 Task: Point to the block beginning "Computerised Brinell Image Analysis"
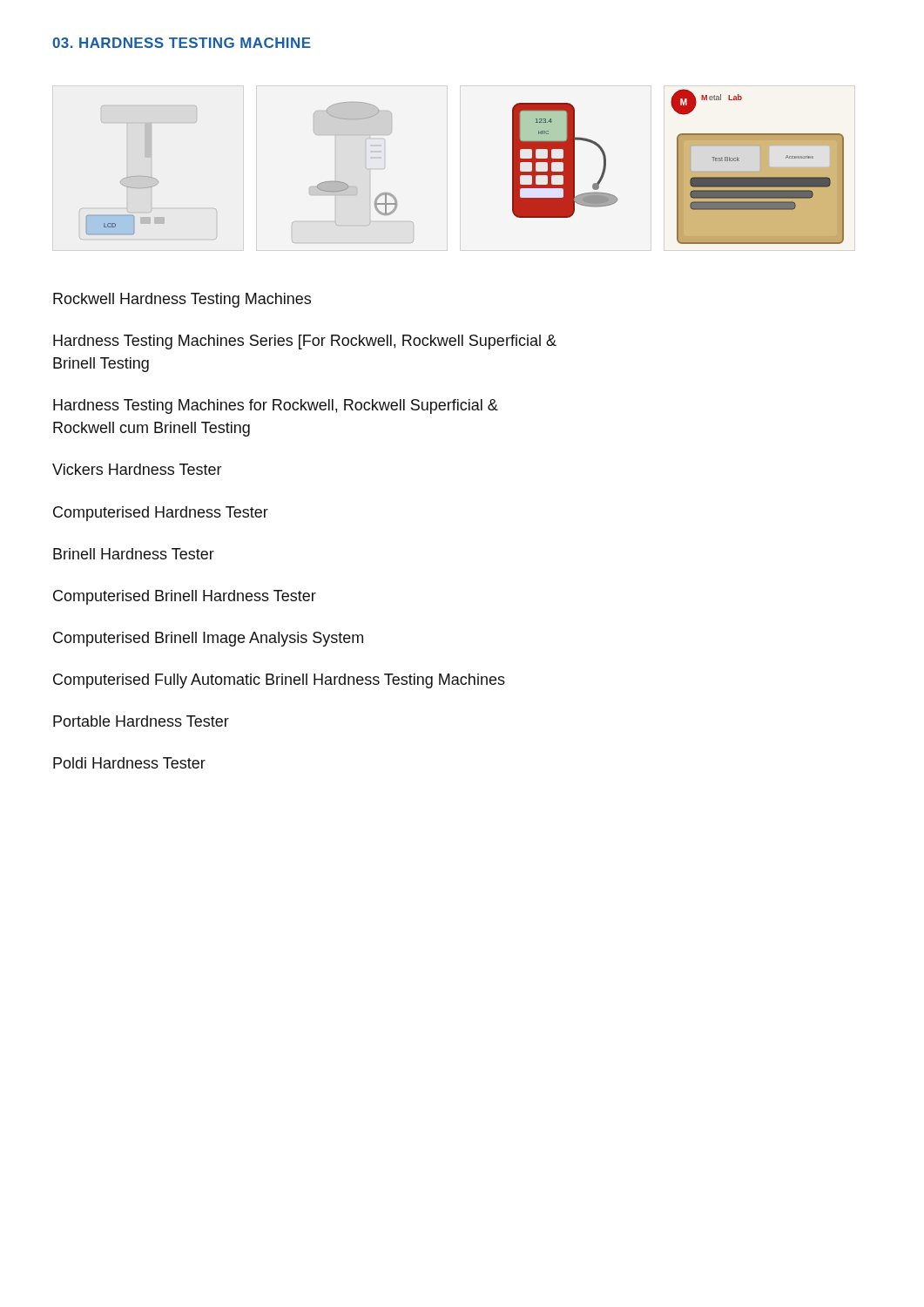[208, 638]
